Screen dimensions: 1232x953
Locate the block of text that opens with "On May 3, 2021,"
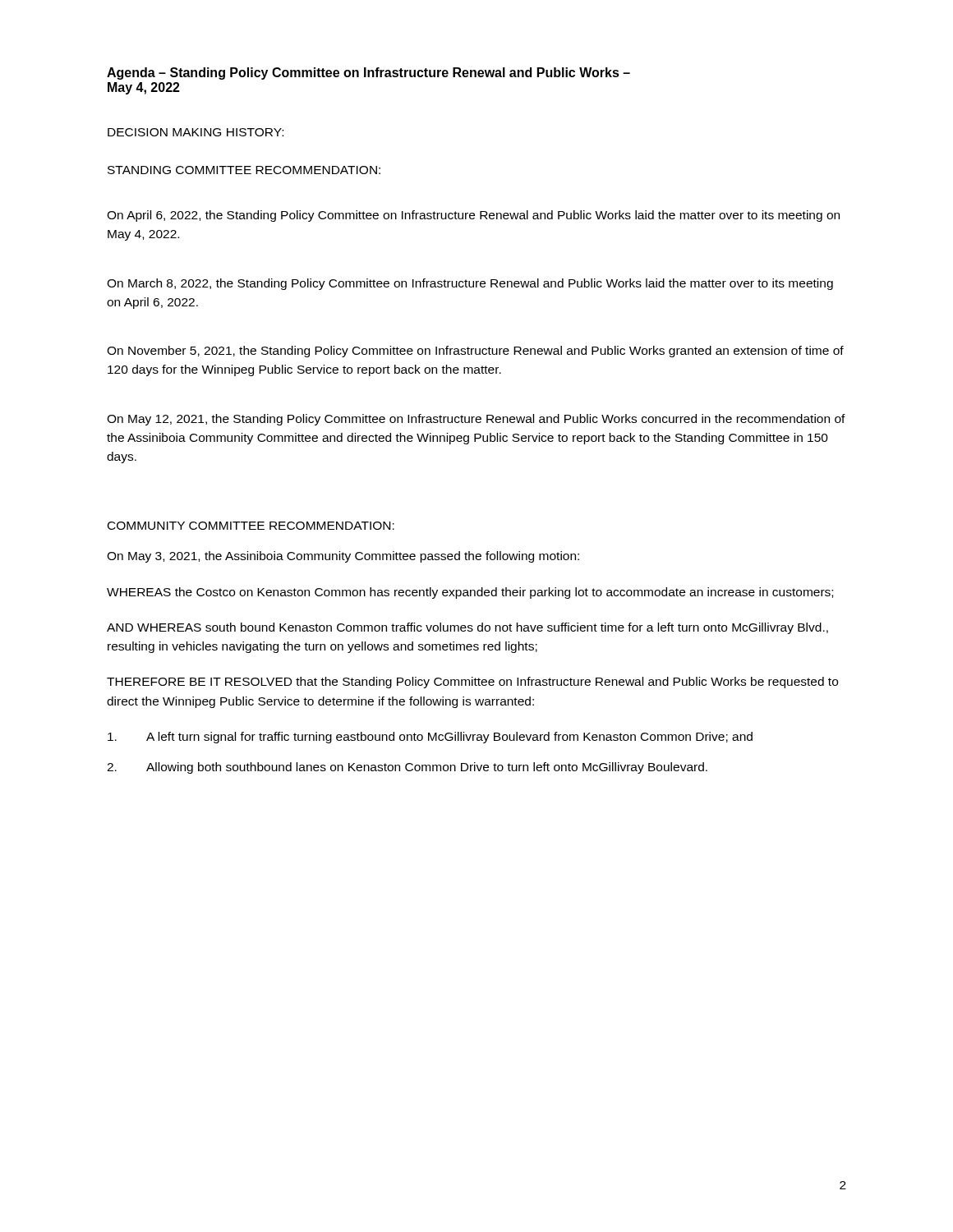(x=344, y=556)
